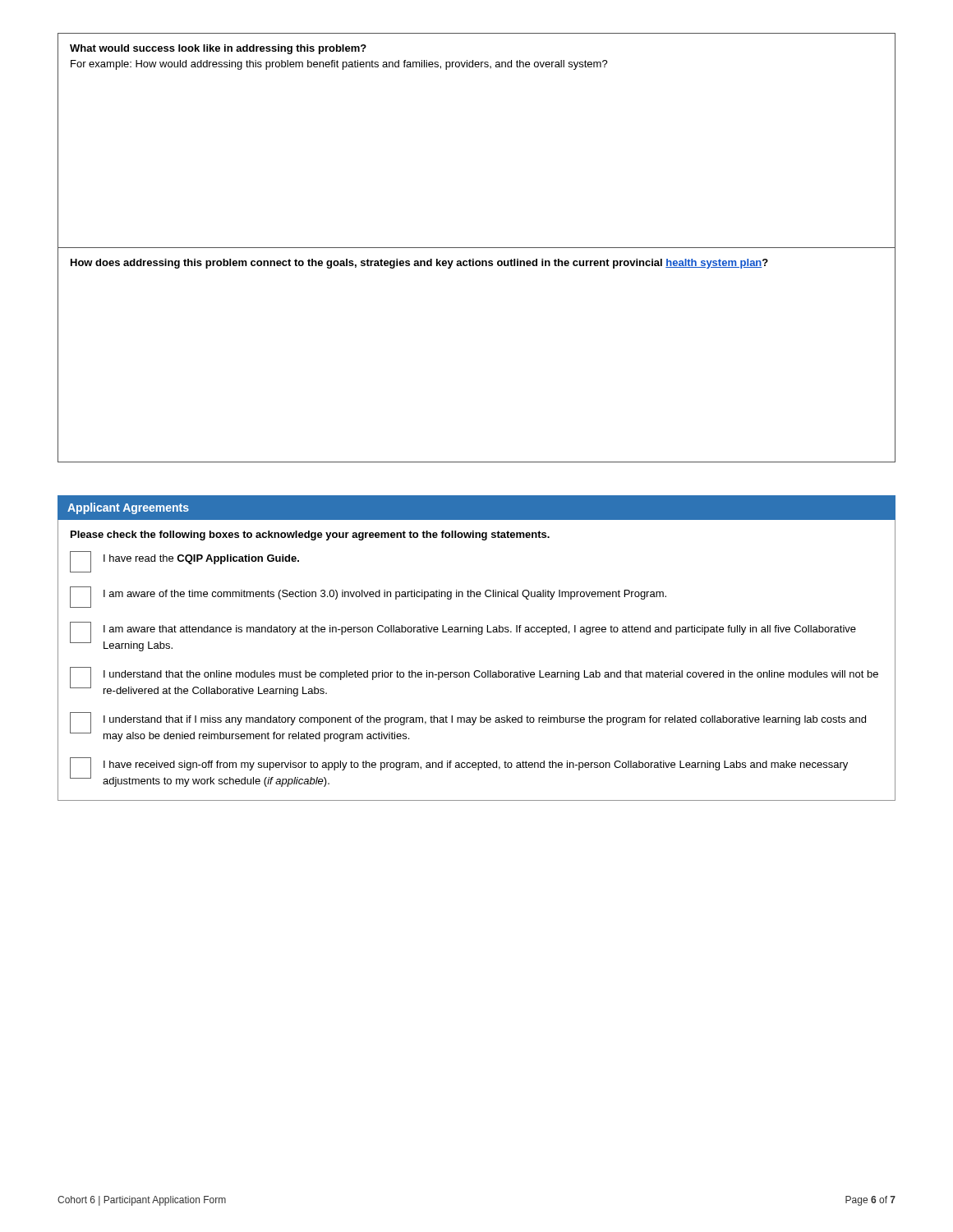This screenshot has width=953, height=1232.
Task: Point to the block beginning "Please check the following boxes"
Action: click(x=310, y=534)
